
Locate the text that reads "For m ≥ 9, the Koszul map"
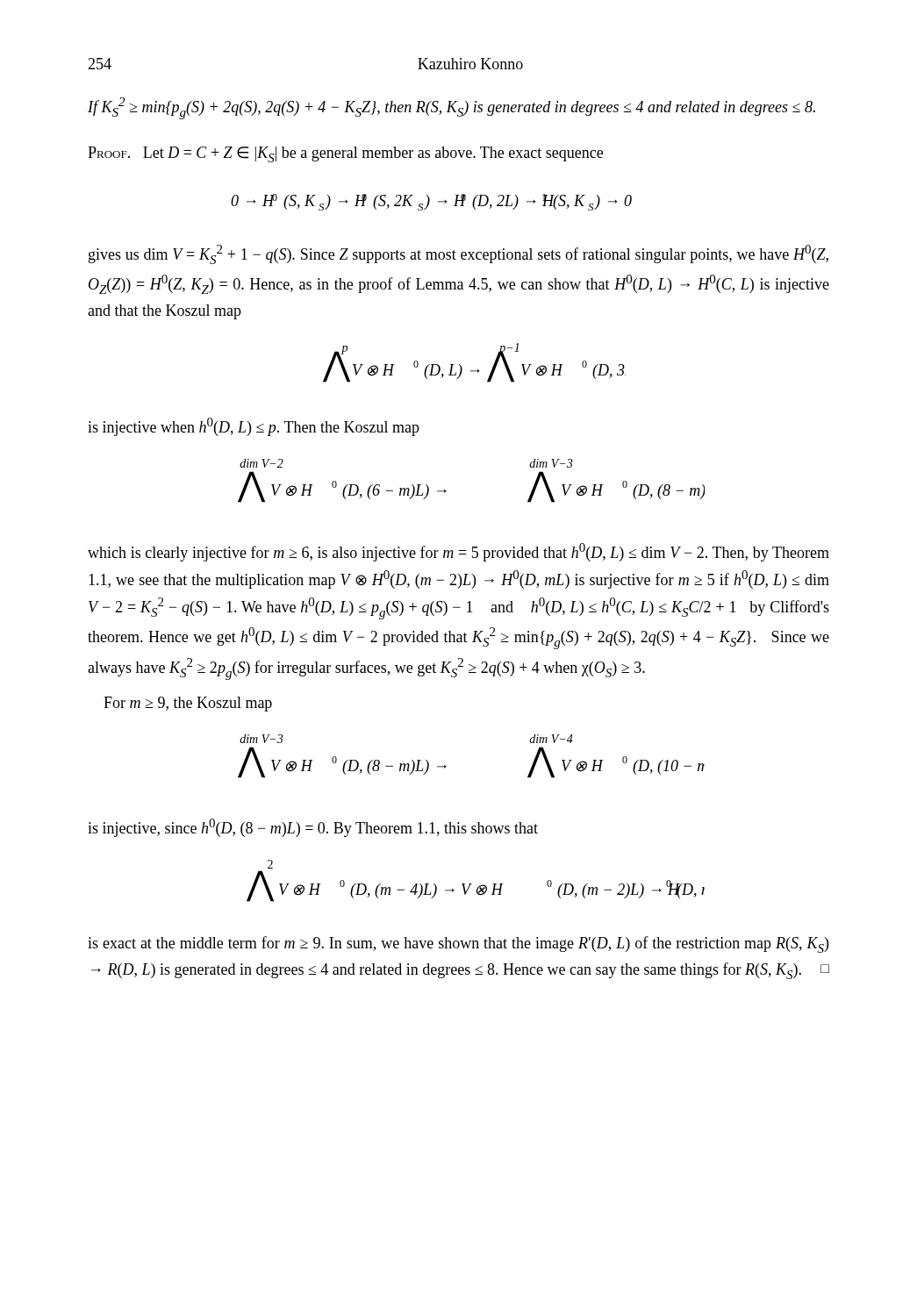pyautogui.click(x=180, y=702)
